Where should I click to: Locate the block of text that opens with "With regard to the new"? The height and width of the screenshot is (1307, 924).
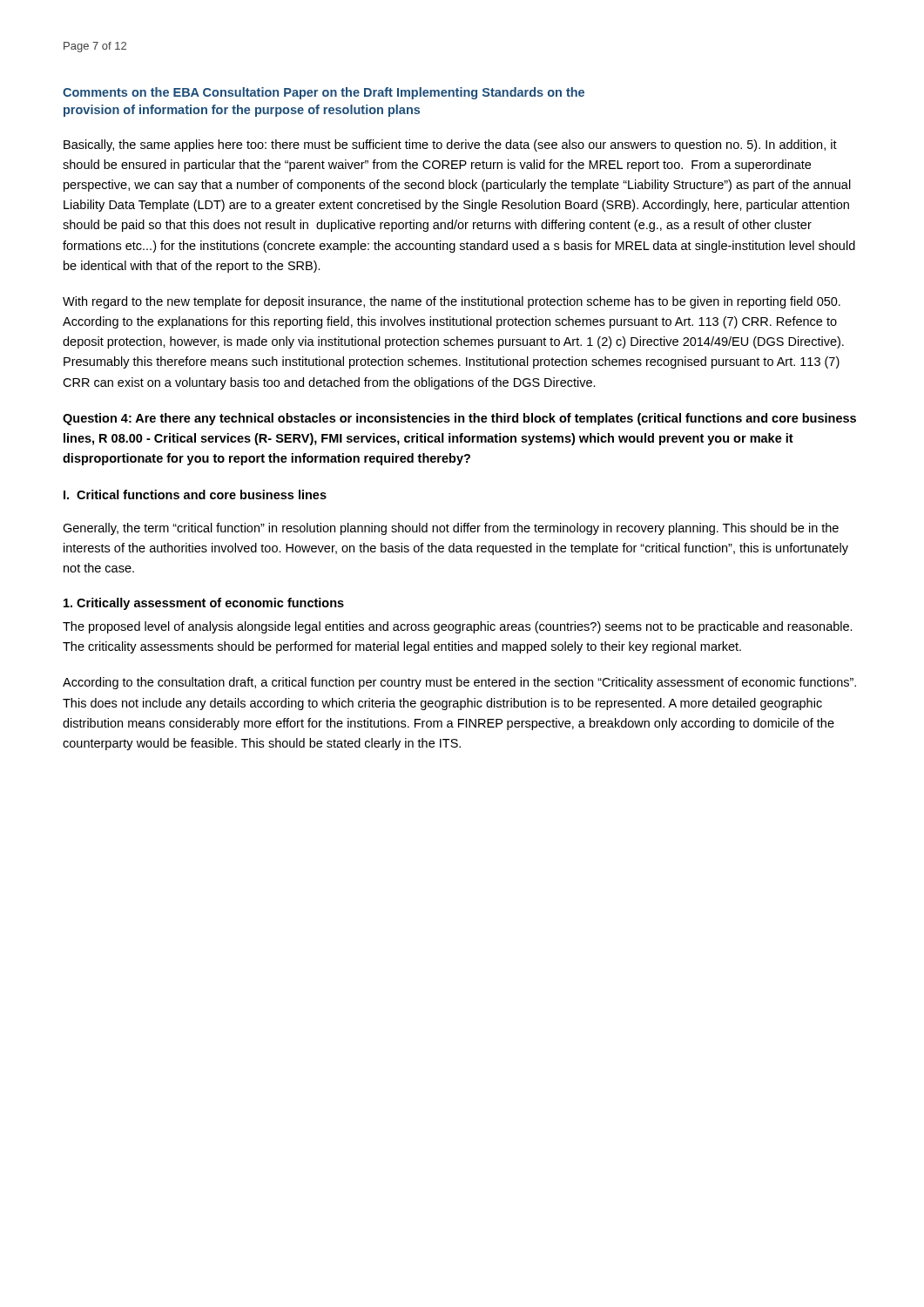462,342
